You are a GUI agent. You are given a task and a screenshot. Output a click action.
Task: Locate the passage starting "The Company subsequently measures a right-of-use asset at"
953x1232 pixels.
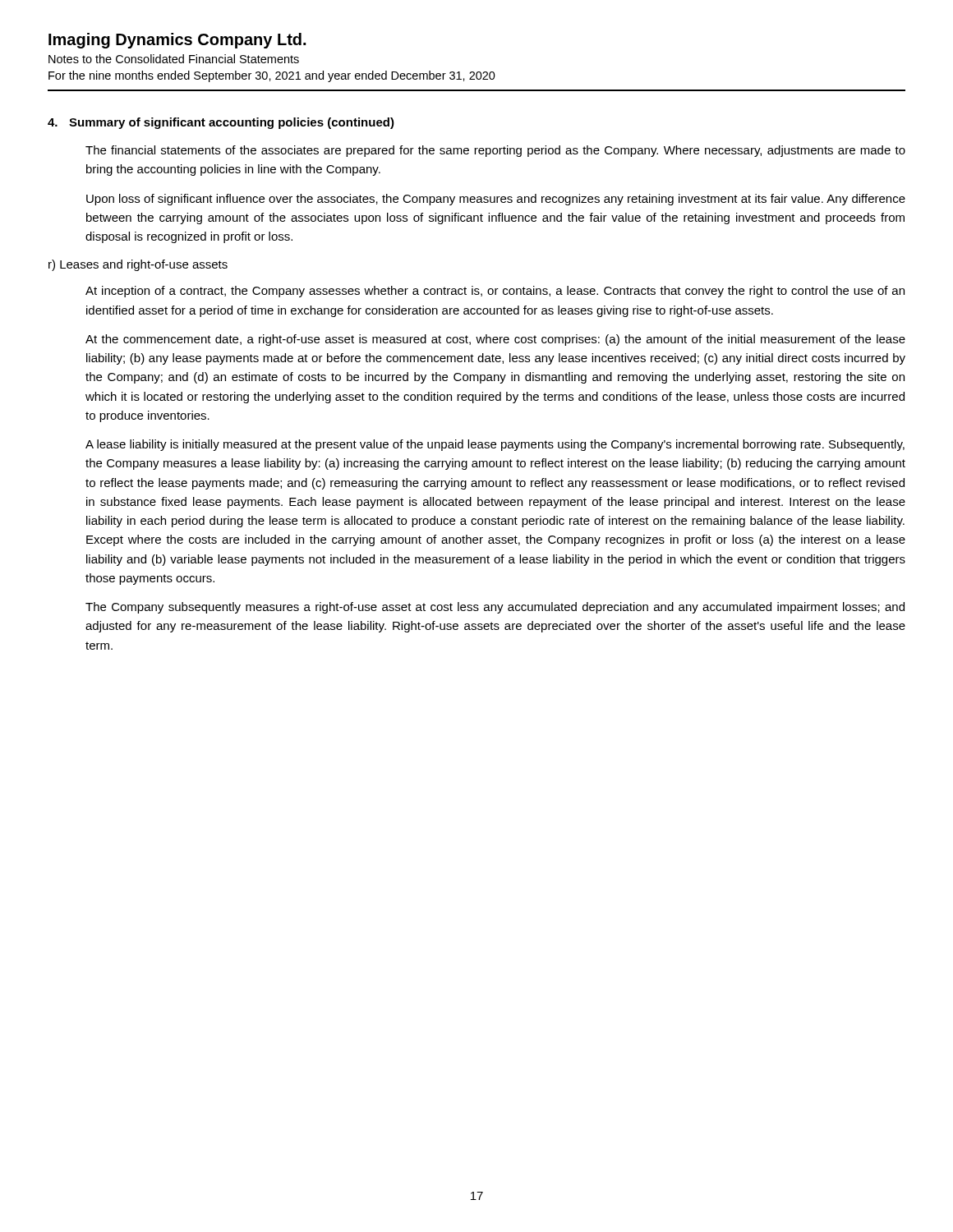(x=495, y=626)
